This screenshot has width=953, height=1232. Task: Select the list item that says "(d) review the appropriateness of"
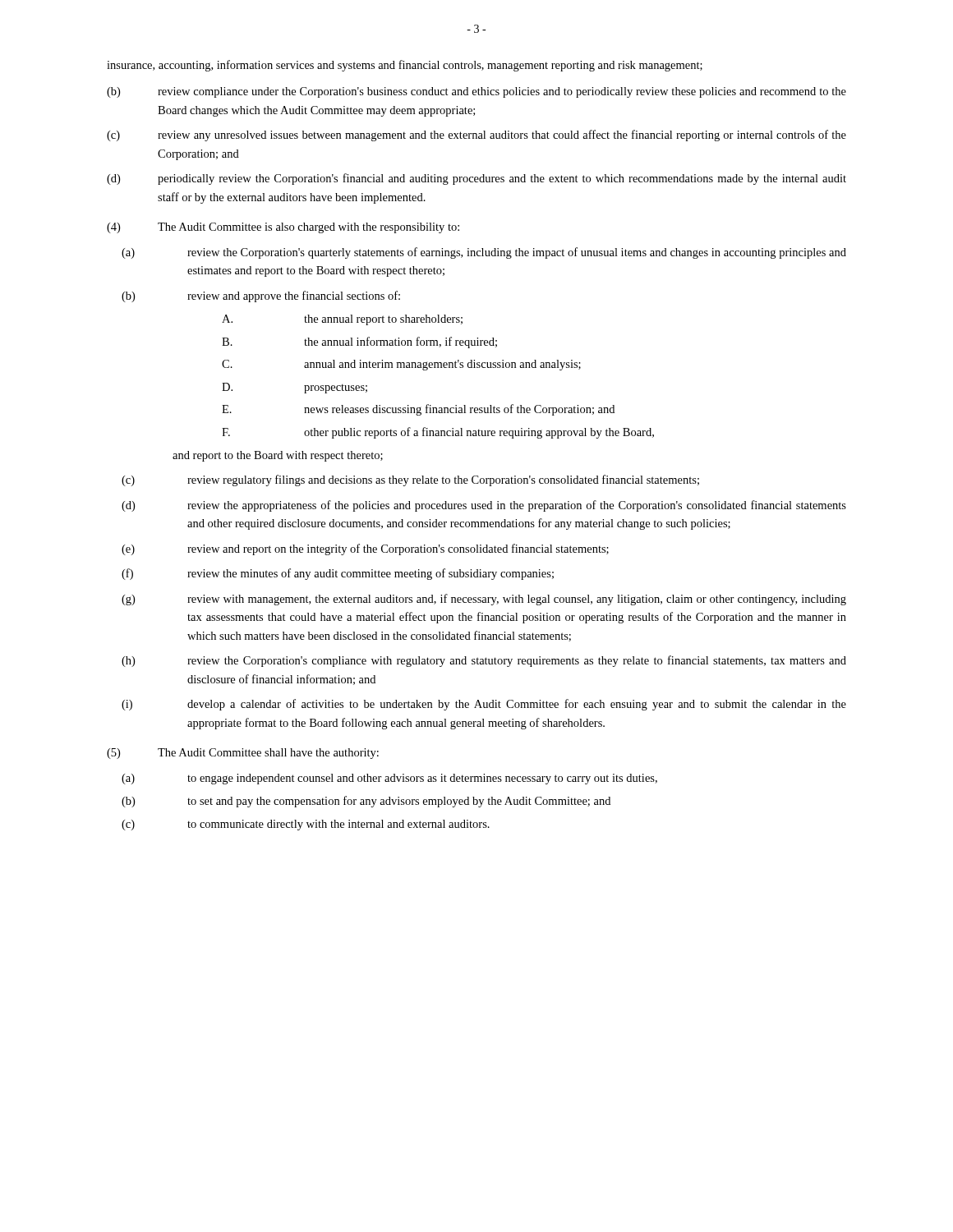coord(476,514)
